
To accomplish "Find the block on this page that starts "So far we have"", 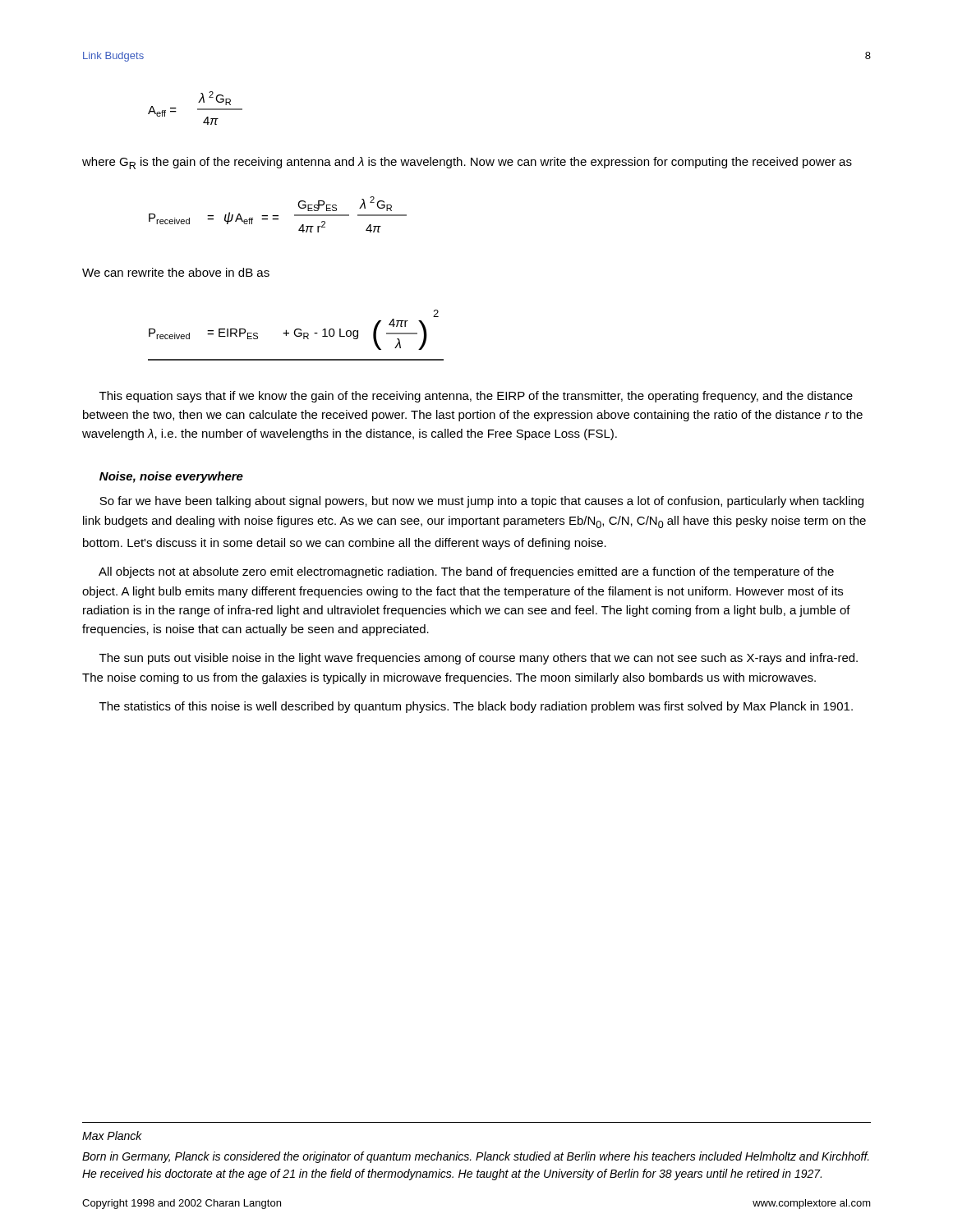I will click(474, 522).
